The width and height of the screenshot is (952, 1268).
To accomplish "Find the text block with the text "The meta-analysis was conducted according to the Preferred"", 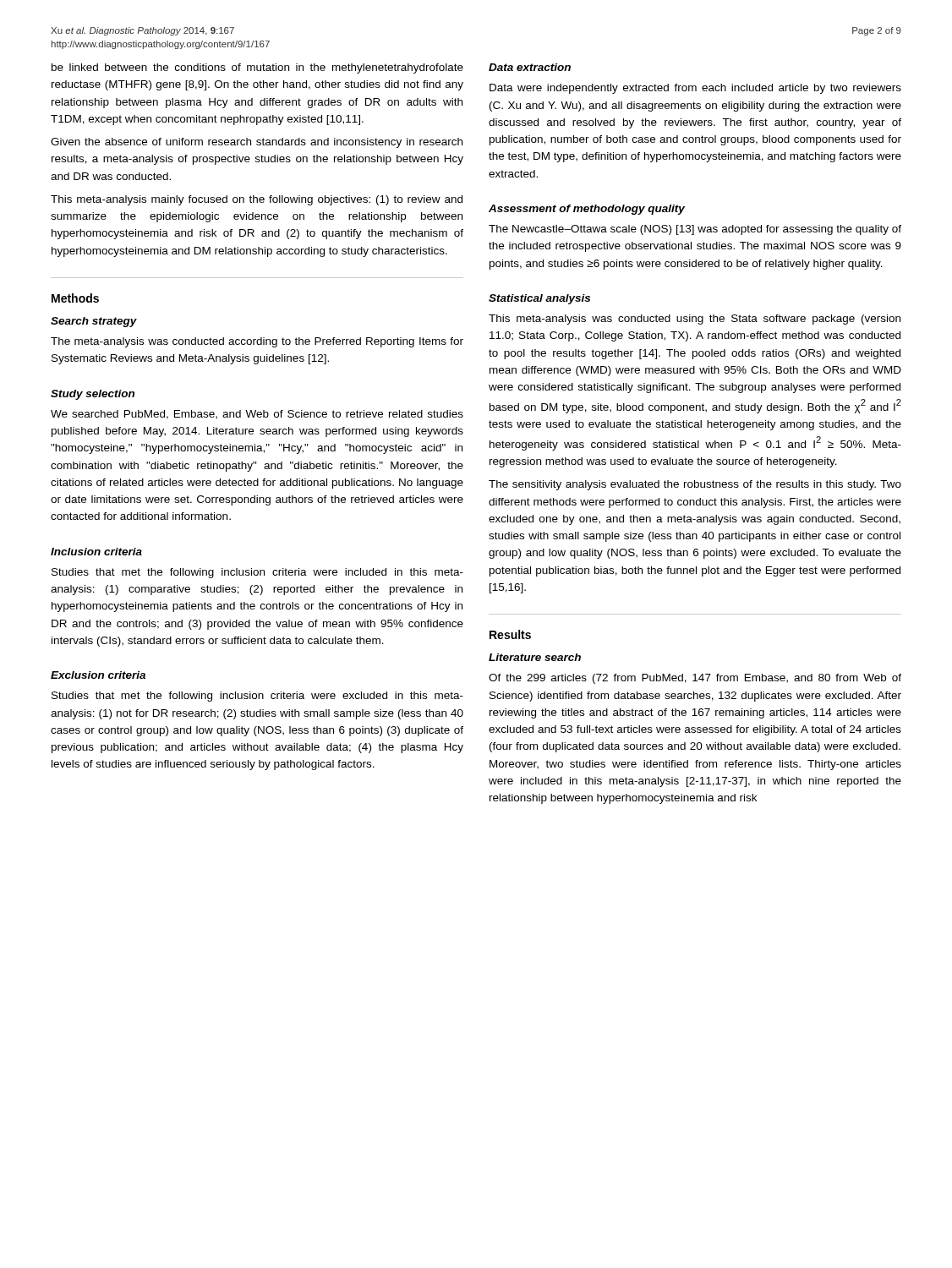I will click(x=257, y=350).
